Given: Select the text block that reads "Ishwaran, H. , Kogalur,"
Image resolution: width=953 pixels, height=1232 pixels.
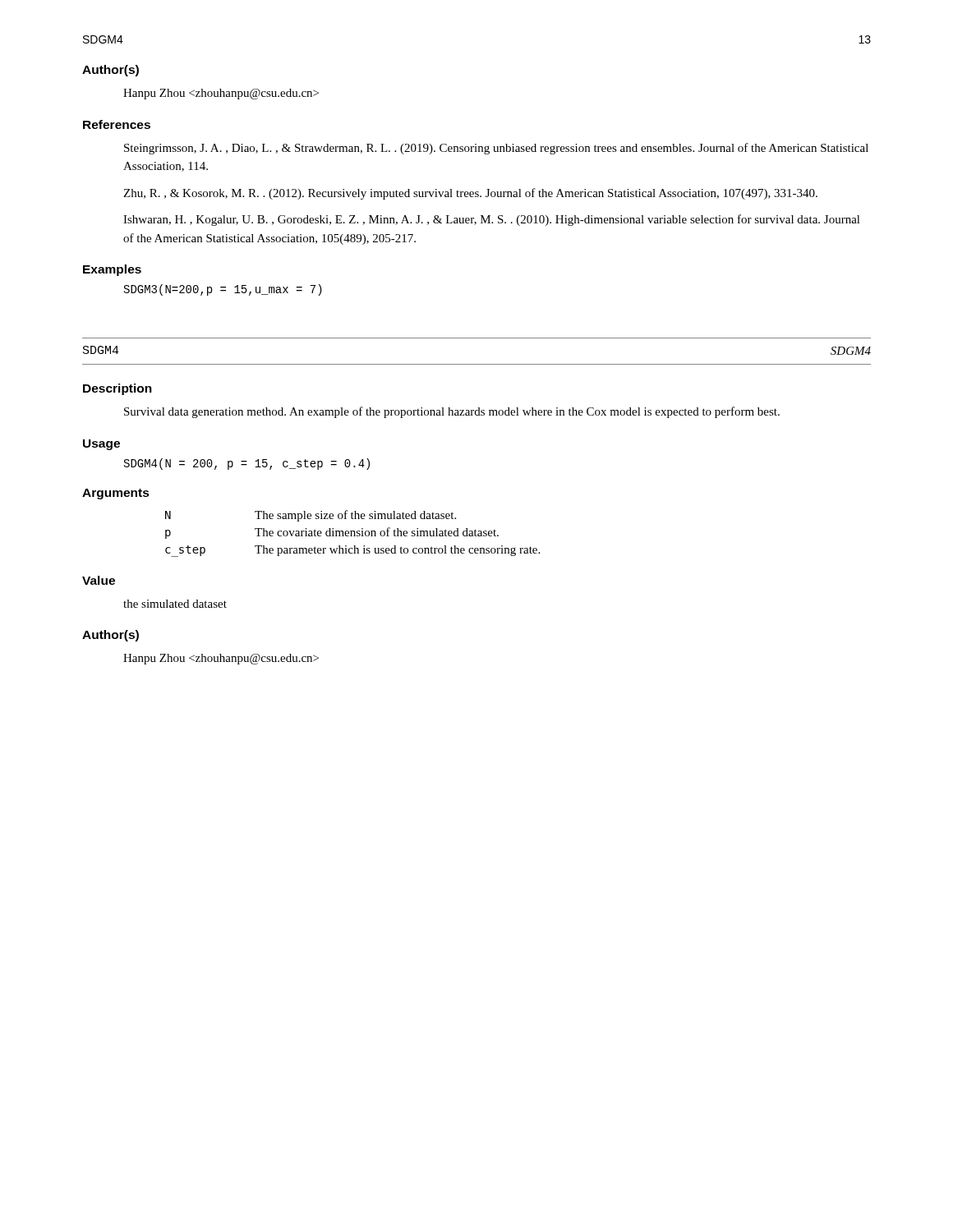Looking at the screenshot, I should (492, 229).
